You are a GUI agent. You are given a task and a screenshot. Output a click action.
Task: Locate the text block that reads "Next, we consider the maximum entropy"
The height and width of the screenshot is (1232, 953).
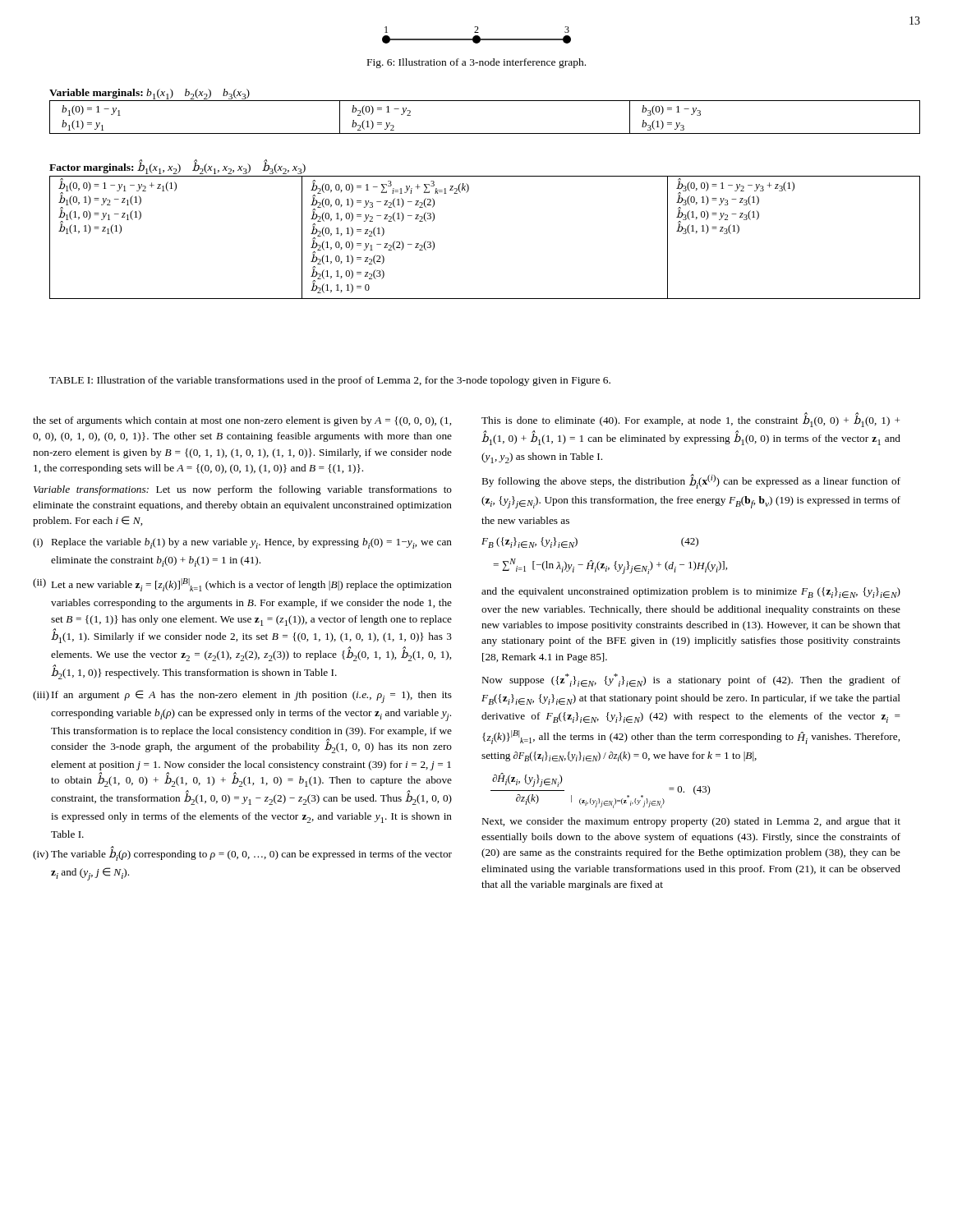691,852
